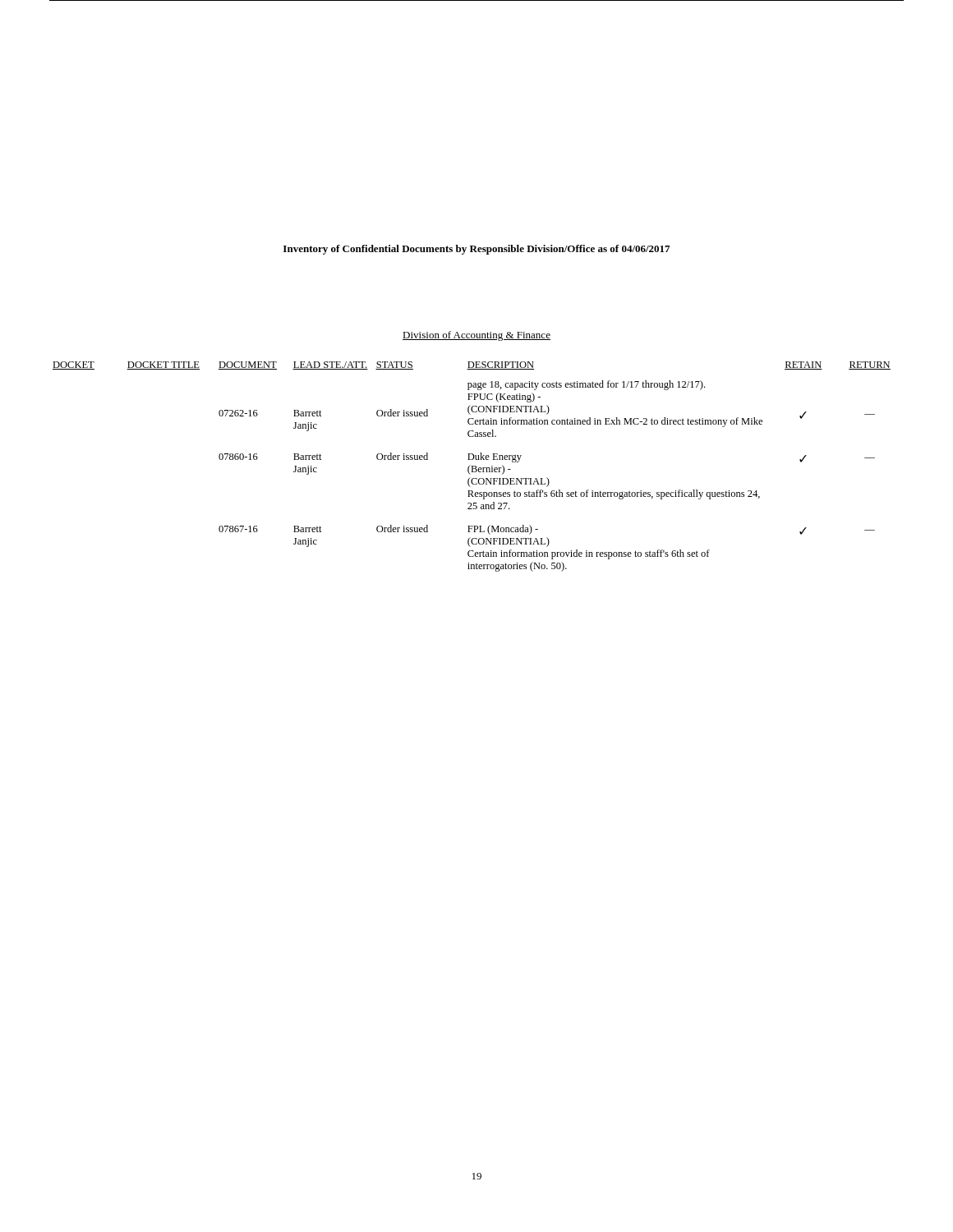Locate the table with the text "Order issued"
The image size is (953, 1232).
476,466
